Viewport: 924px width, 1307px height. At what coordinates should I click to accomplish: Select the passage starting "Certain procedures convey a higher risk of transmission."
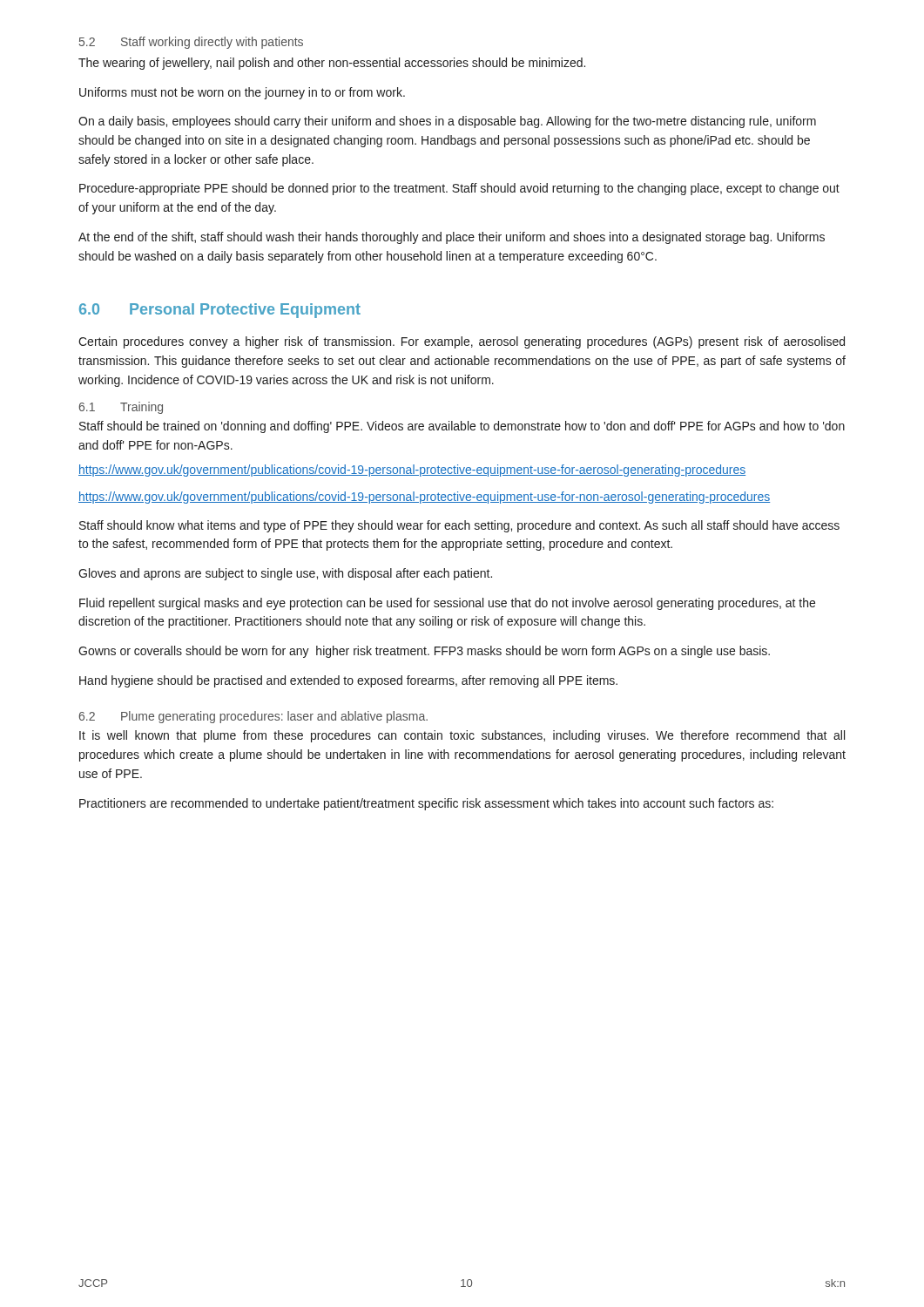pyautogui.click(x=462, y=361)
